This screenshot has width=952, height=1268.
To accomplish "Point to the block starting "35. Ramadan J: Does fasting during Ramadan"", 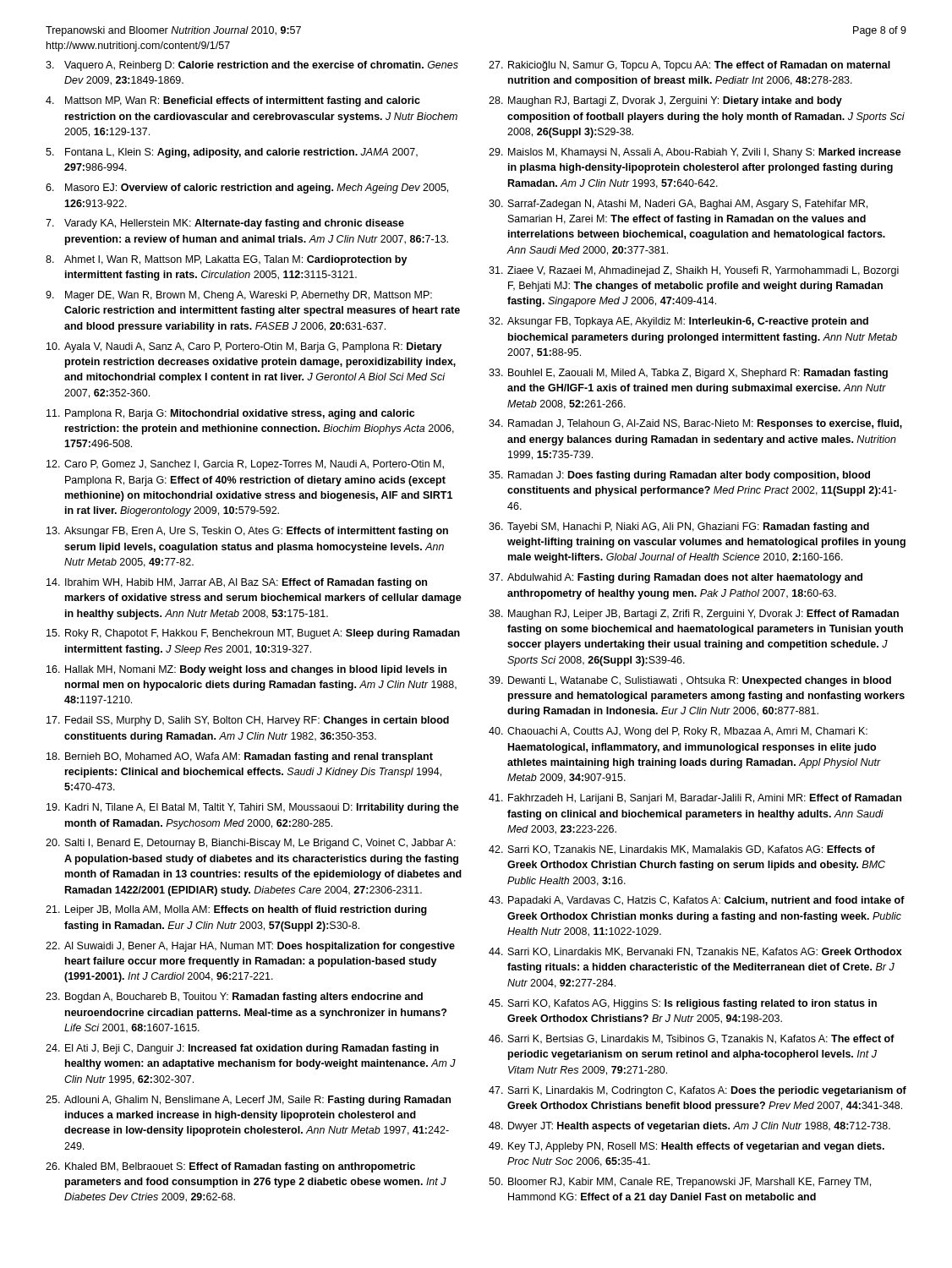I will [697, 491].
